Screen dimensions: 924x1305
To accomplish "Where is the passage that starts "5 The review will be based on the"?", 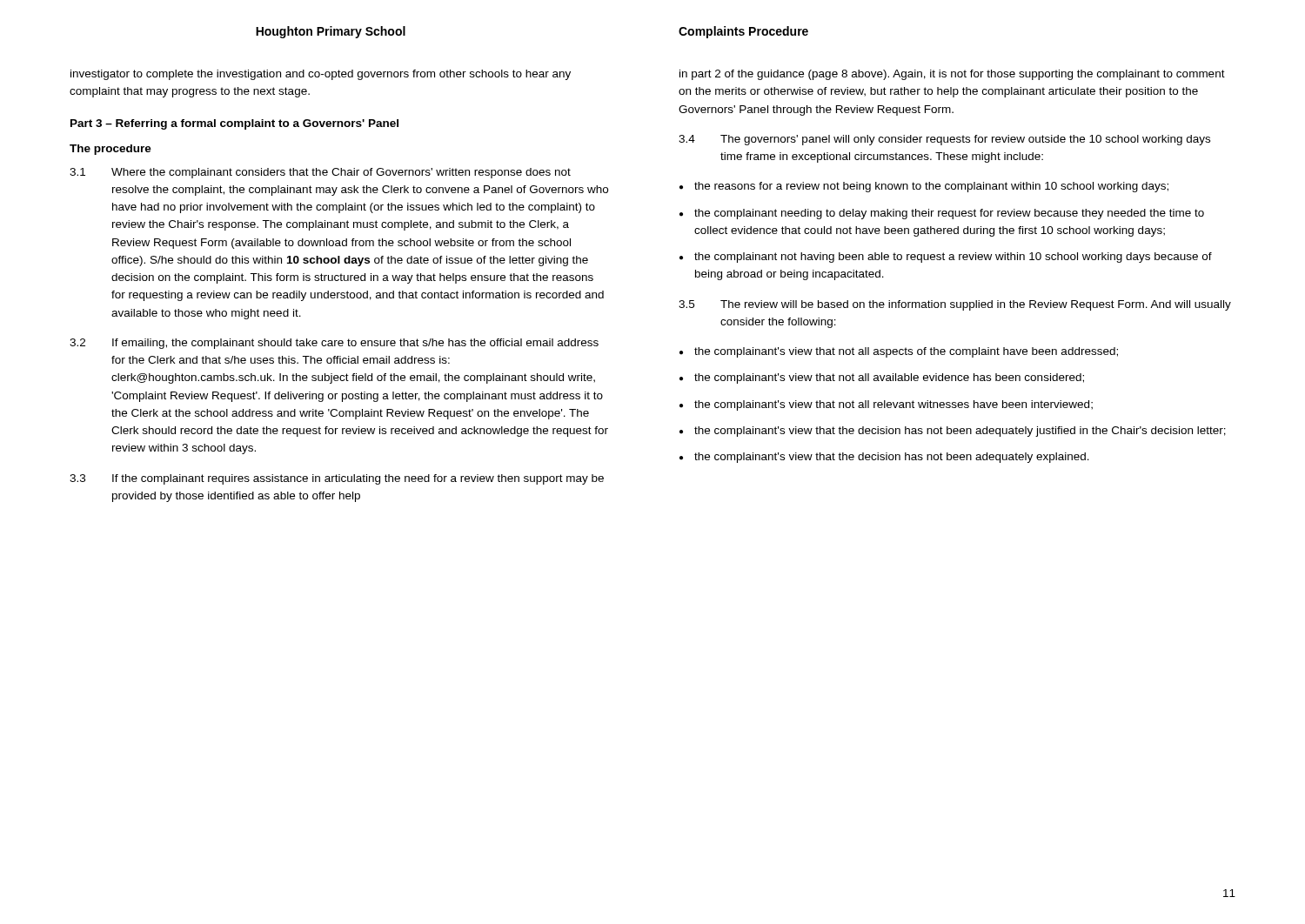I will (x=957, y=313).
